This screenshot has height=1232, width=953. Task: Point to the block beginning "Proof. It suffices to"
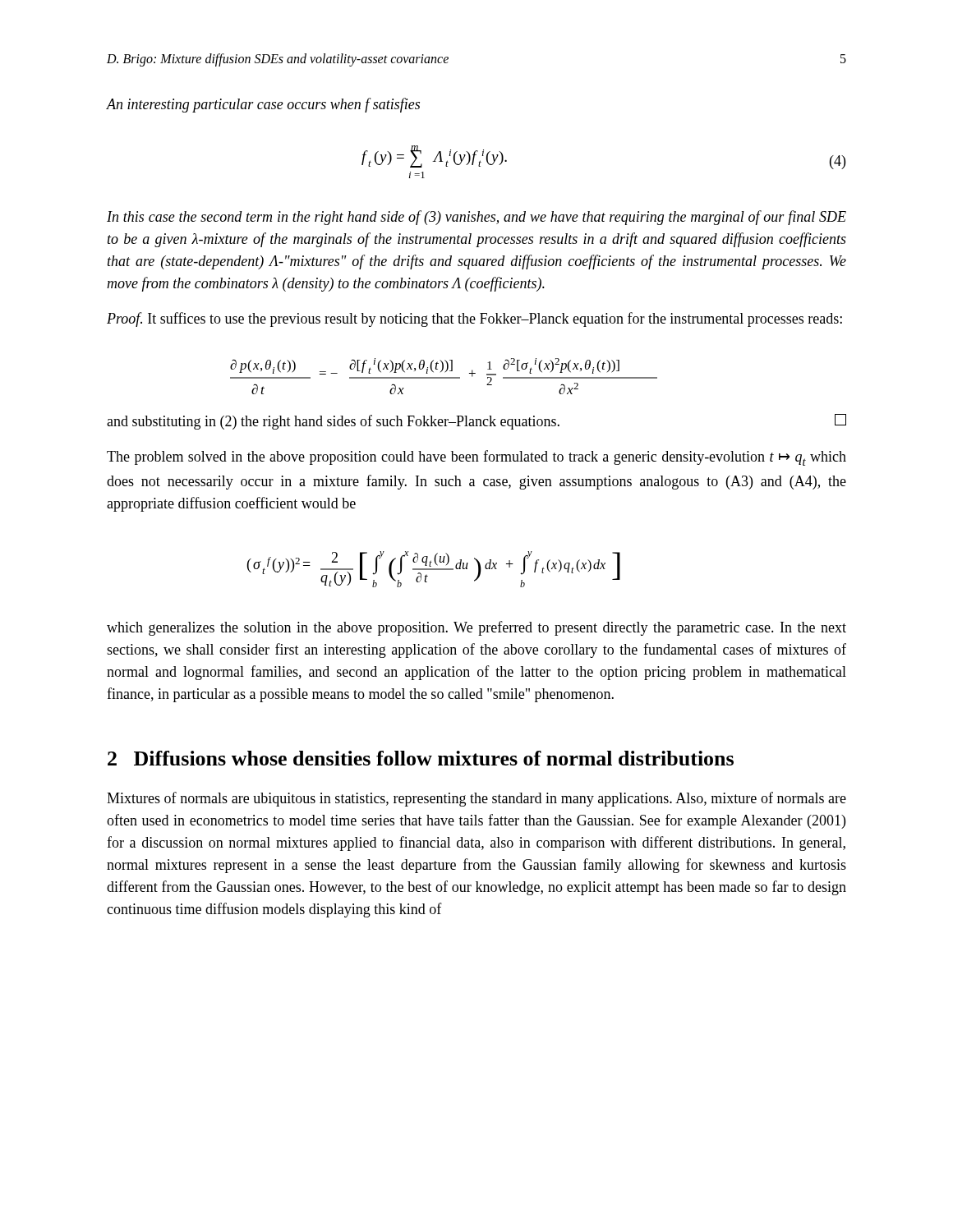point(475,319)
